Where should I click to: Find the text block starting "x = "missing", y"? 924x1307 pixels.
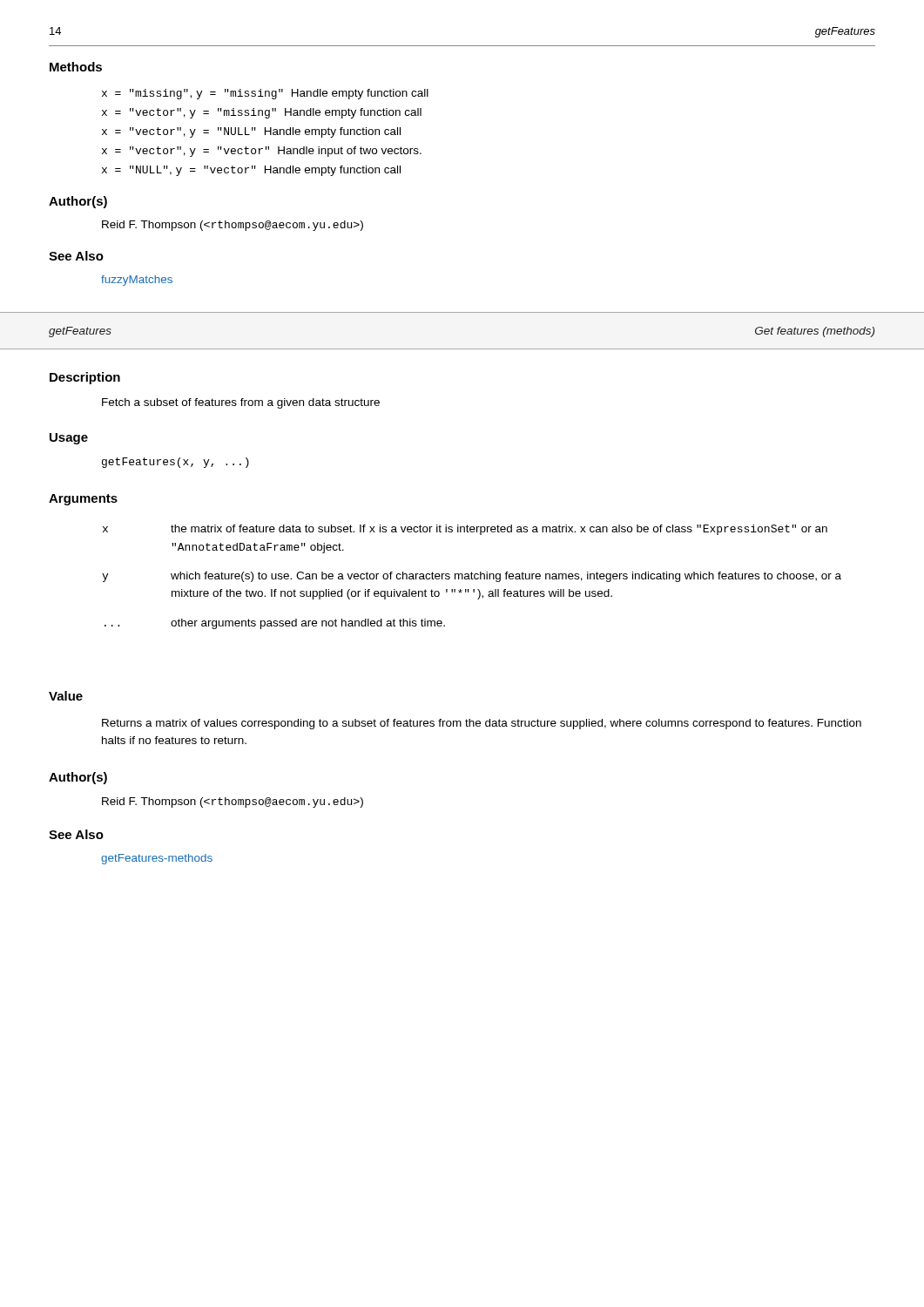coord(265,93)
